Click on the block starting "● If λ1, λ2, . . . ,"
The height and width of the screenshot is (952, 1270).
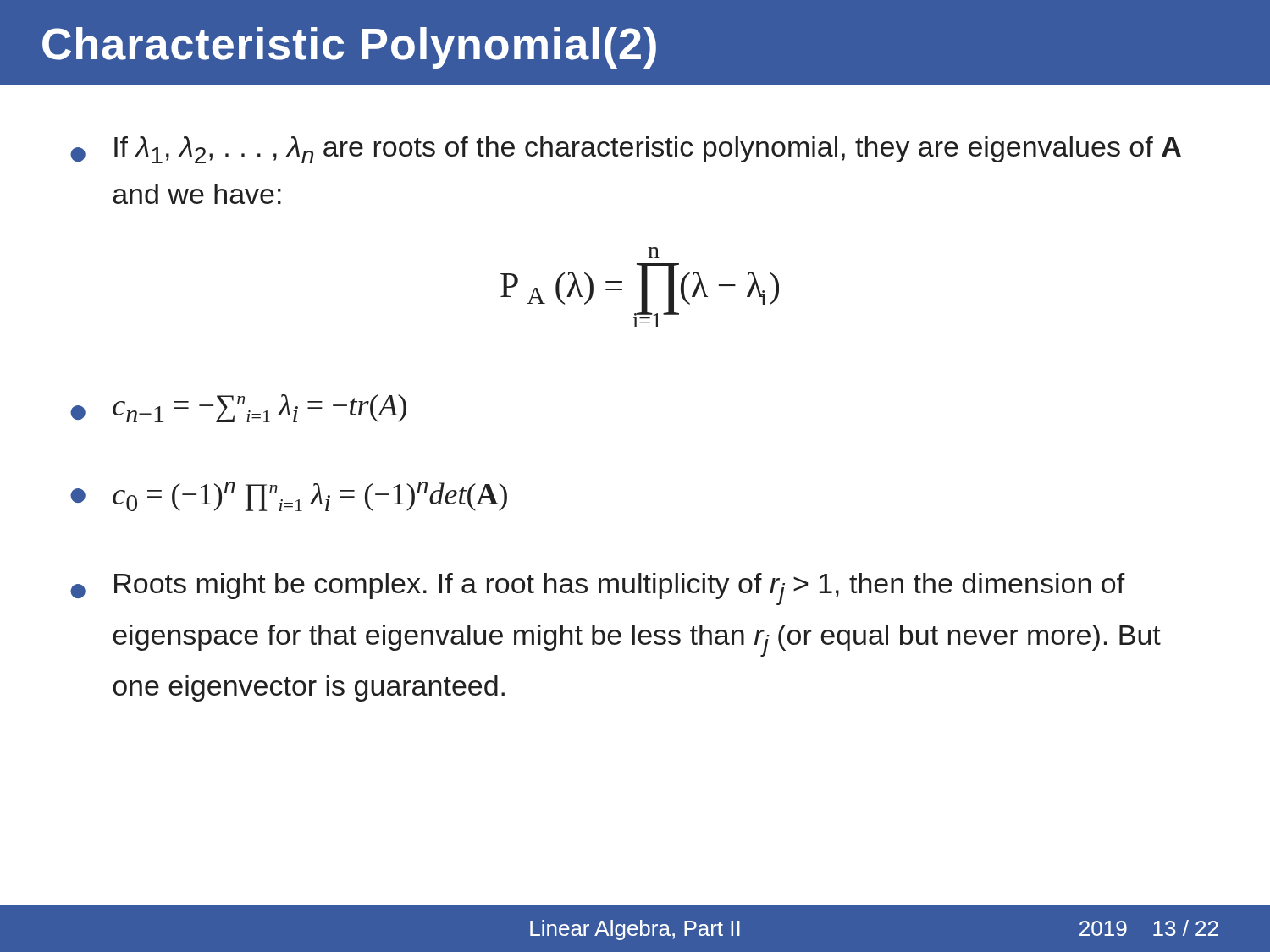[x=626, y=150]
